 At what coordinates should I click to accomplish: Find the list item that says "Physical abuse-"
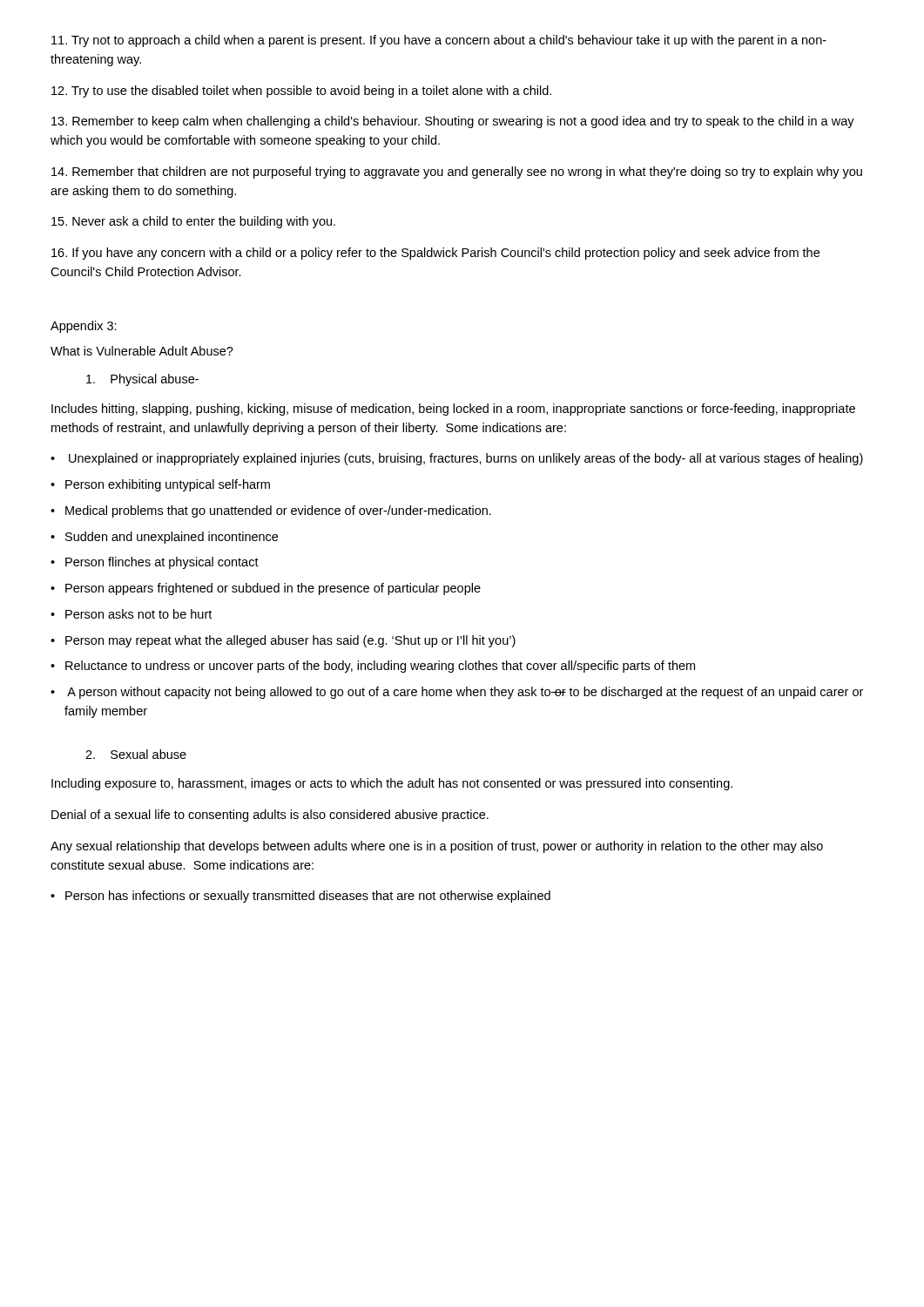click(x=142, y=379)
